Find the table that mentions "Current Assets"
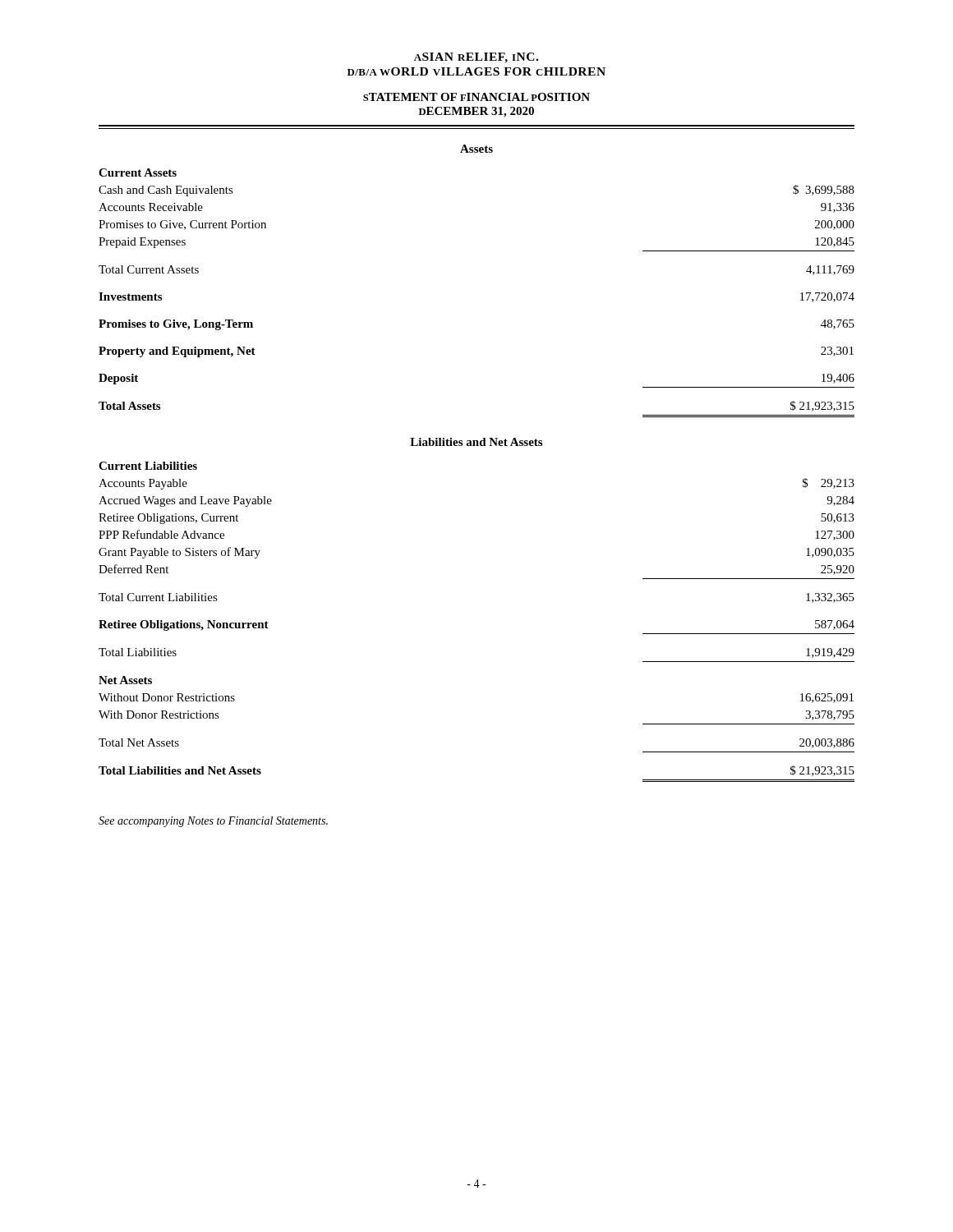This screenshot has height=1232, width=953. click(476, 291)
